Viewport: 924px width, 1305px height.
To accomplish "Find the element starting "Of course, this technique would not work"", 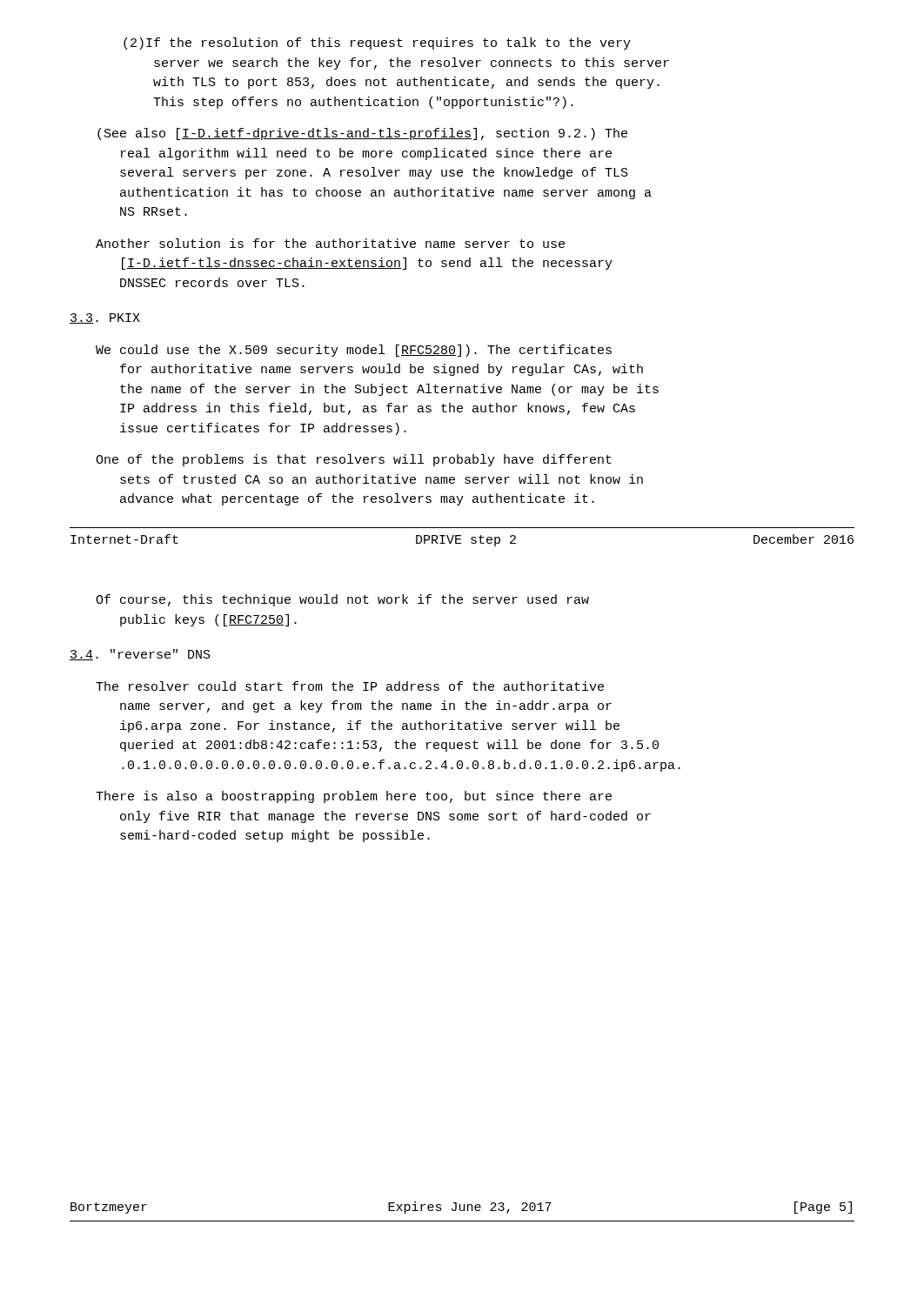I will click(475, 611).
